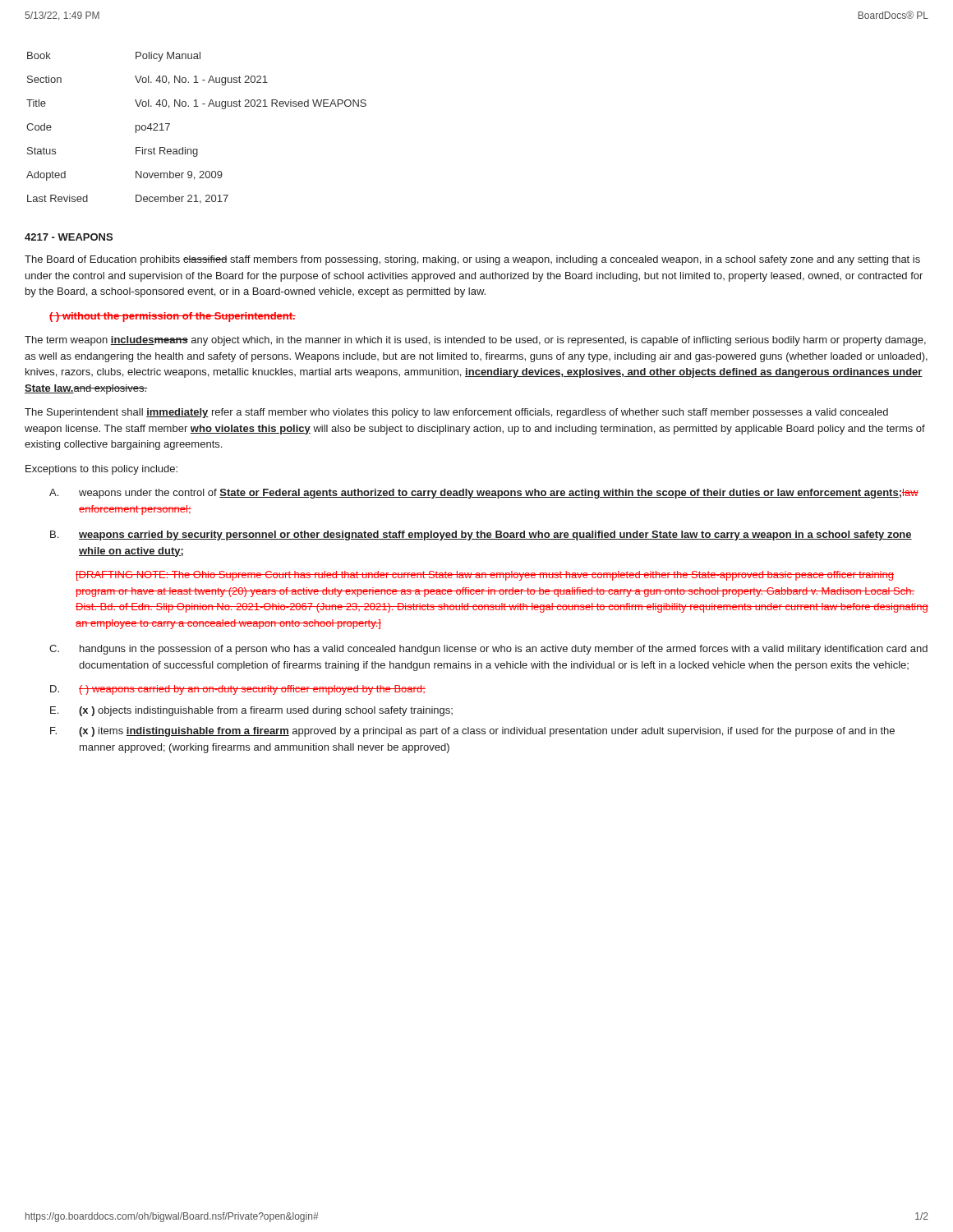953x1232 pixels.
Task: Point to the block beginning "C. handguns in"
Action: 489,657
